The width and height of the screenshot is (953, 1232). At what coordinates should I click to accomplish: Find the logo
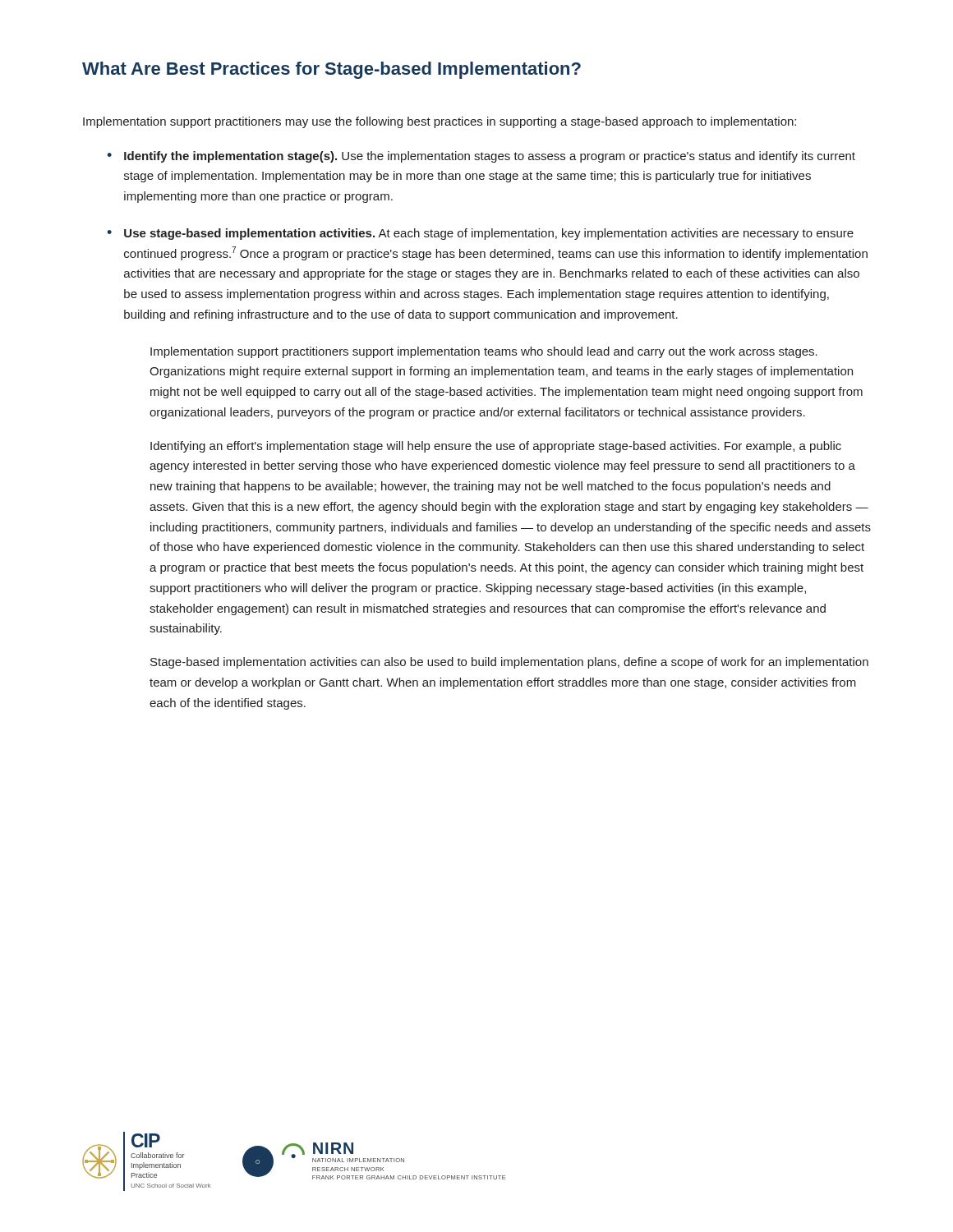(x=294, y=1161)
